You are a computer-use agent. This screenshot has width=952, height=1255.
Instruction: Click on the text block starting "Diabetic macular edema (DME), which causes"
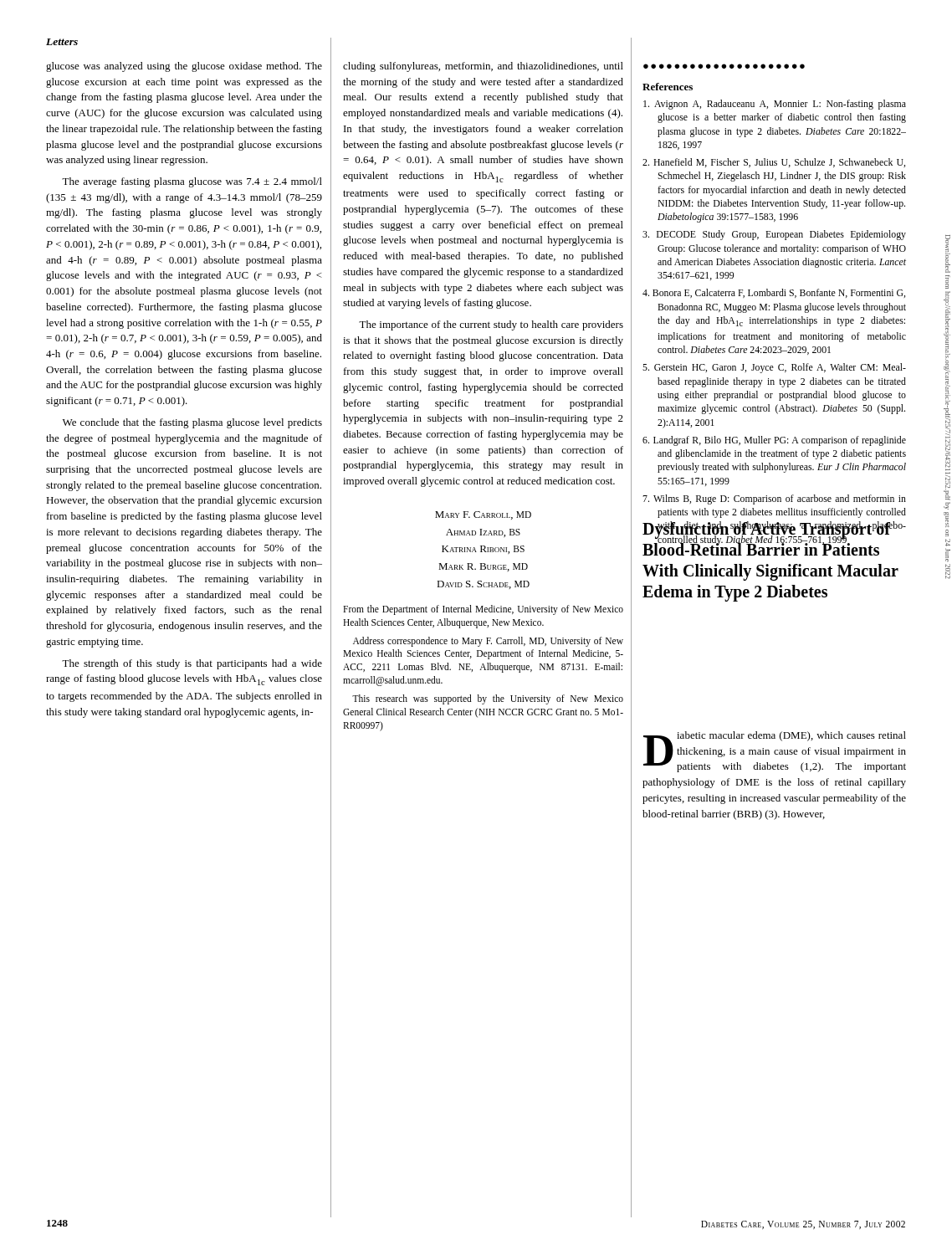(x=774, y=774)
